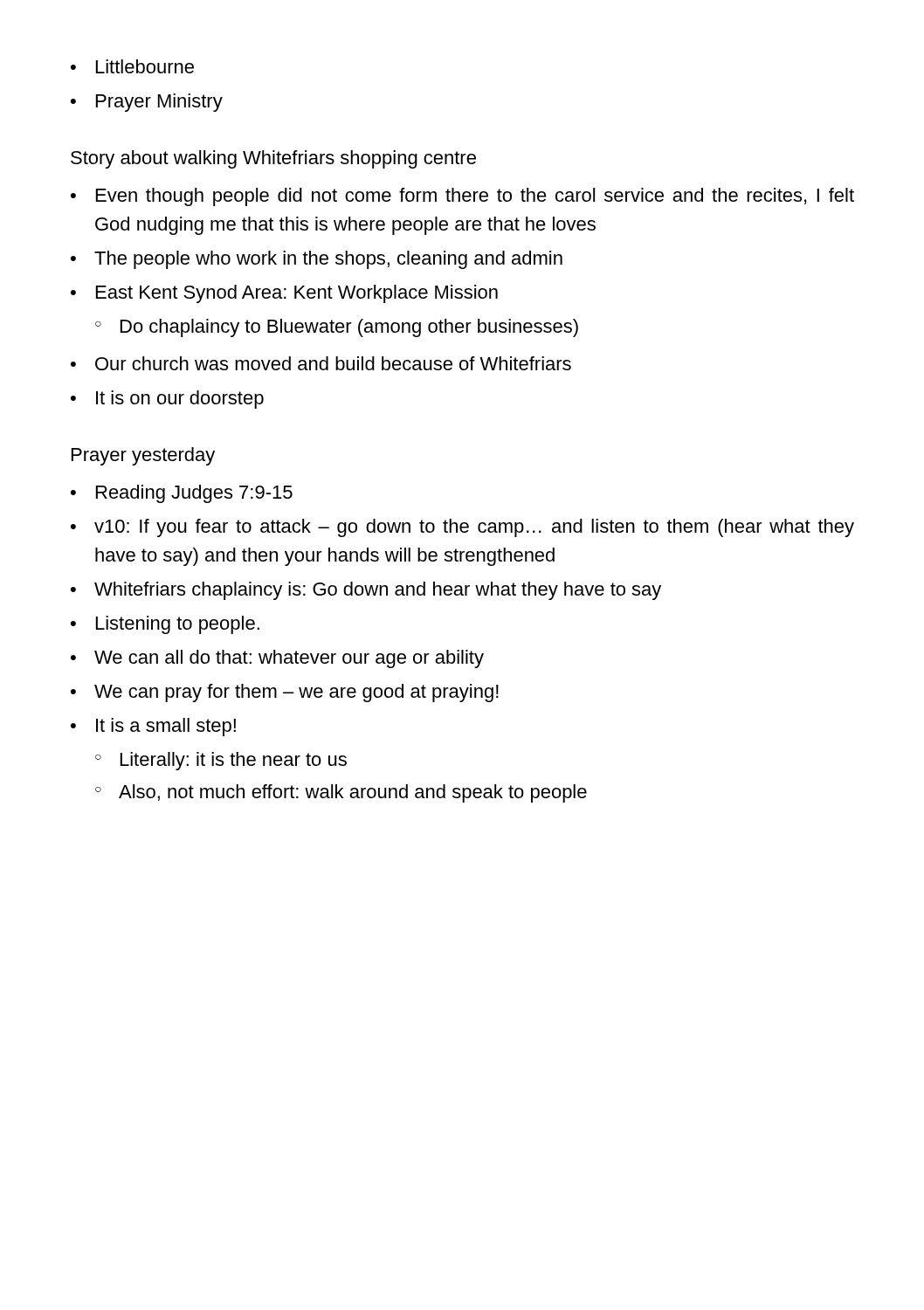The width and height of the screenshot is (924, 1310).
Task: Navigate to the text starting "Story about walking Whitefriars shopping centre"
Action: click(x=273, y=158)
